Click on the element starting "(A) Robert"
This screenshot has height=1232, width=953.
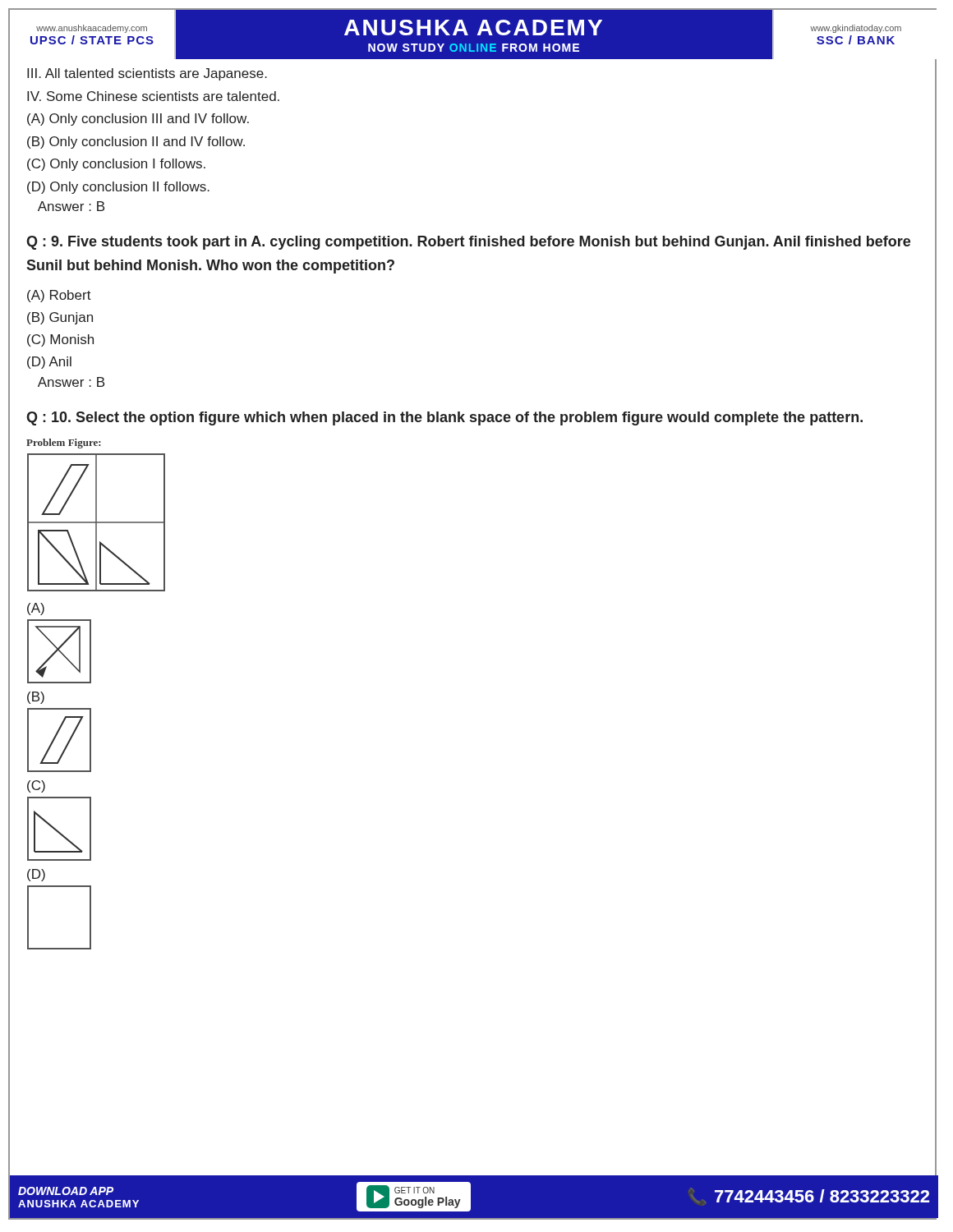(x=59, y=295)
